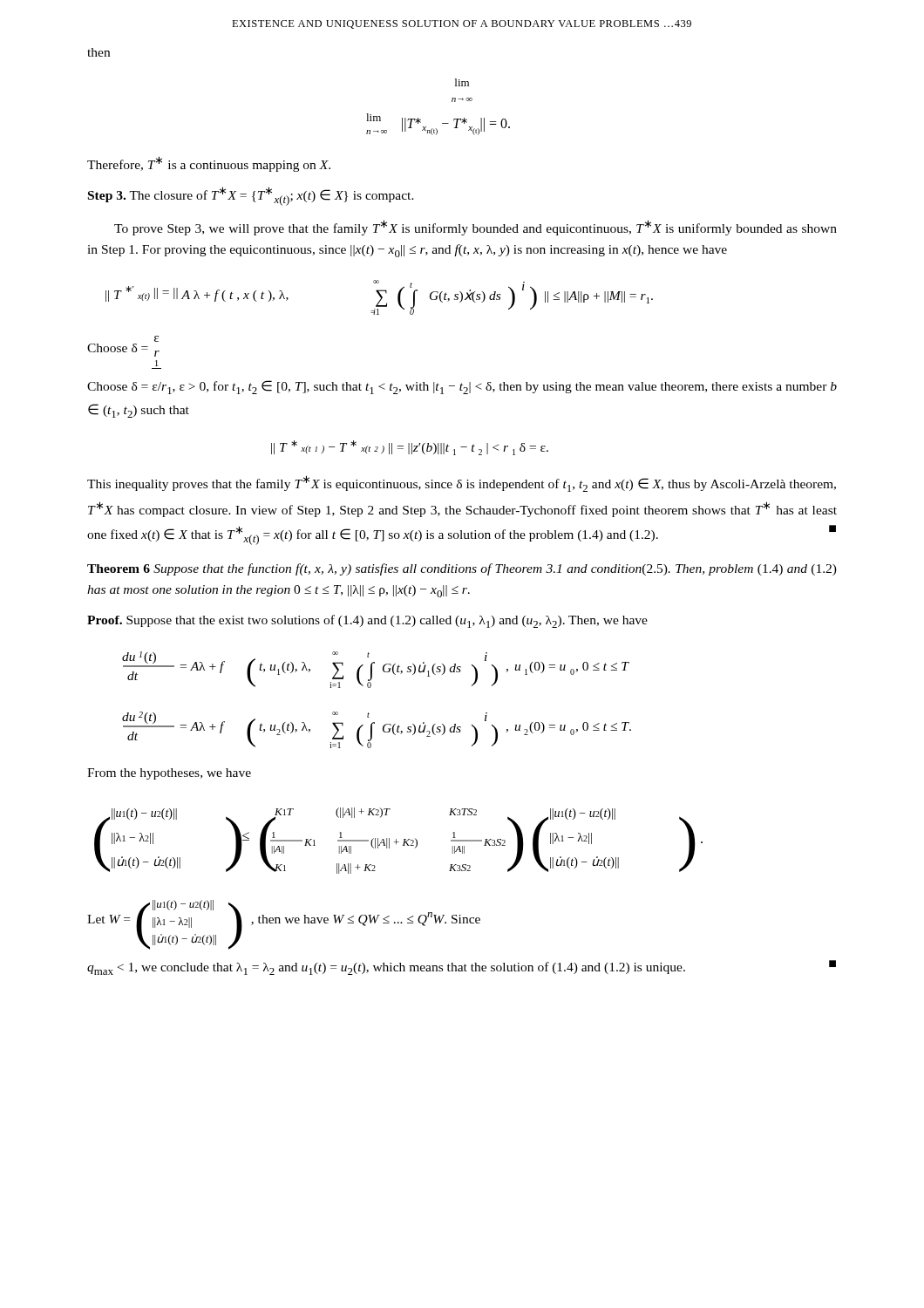
Task: Point to the element starting "|| T ∗′"
Action: click(462, 296)
